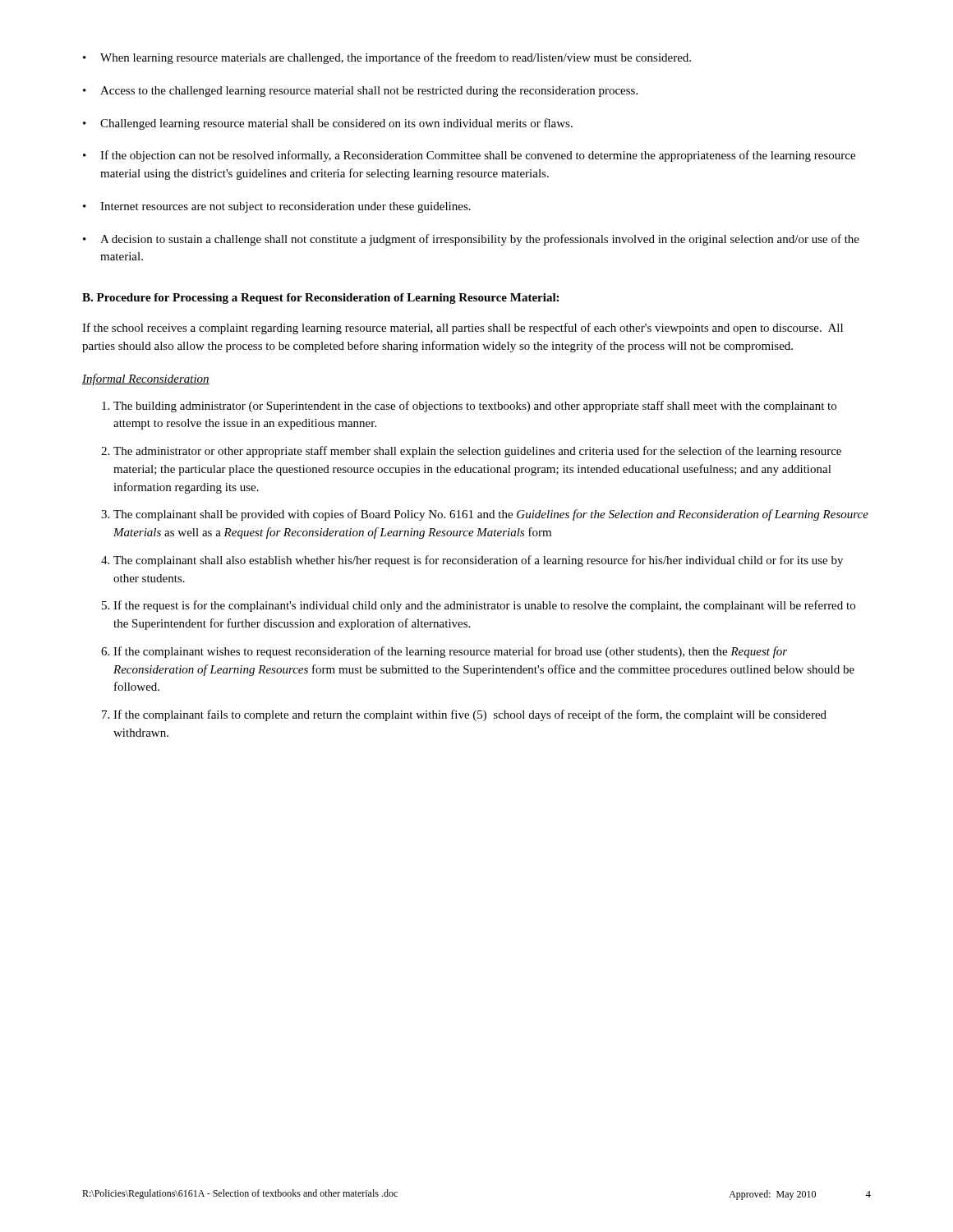The image size is (953, 1232).
Task: Click the passage that begins "• Access to the"
Action: [x=476, y=91]
